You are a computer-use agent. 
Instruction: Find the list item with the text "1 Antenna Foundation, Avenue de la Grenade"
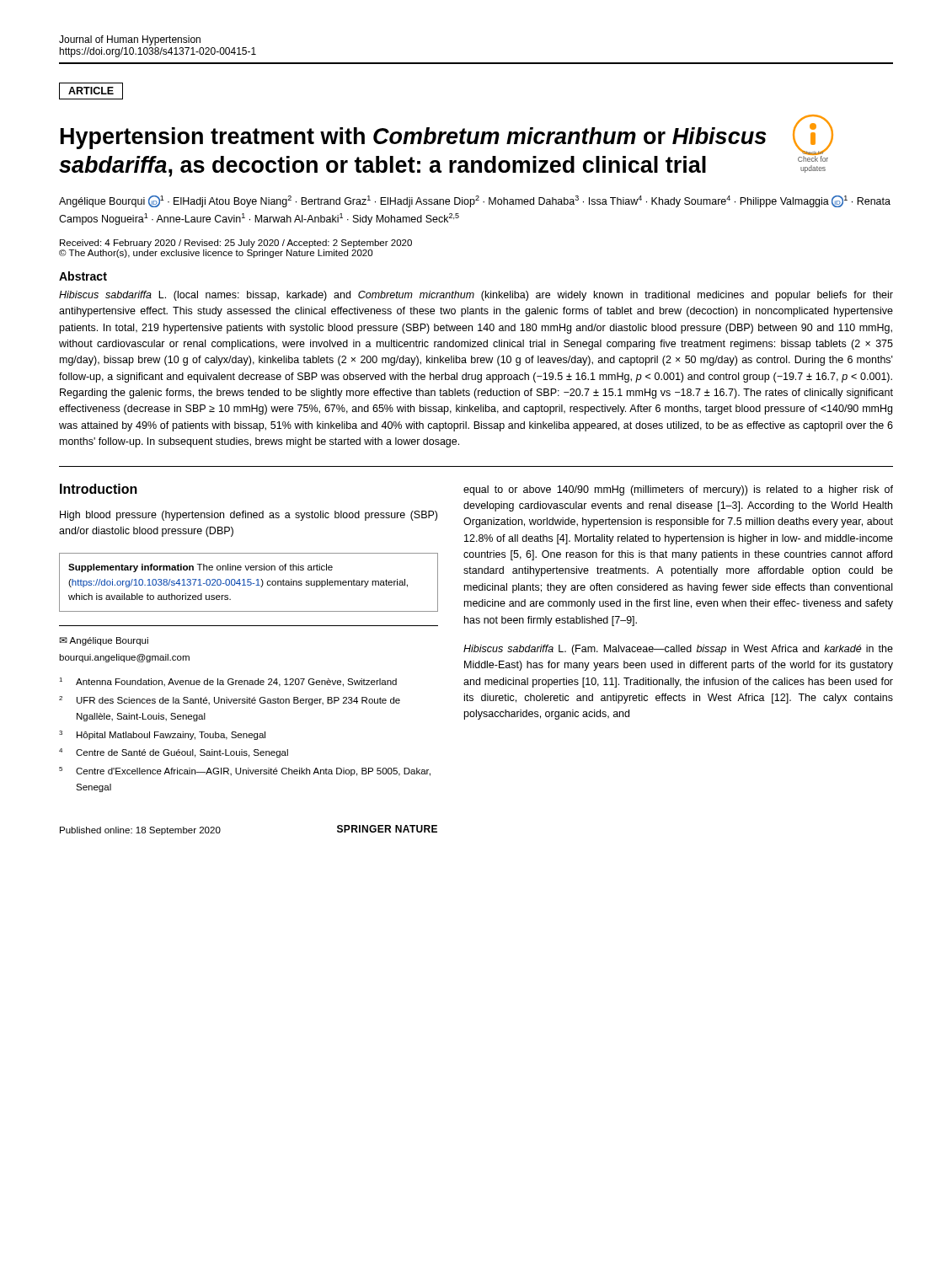[228, 682]
